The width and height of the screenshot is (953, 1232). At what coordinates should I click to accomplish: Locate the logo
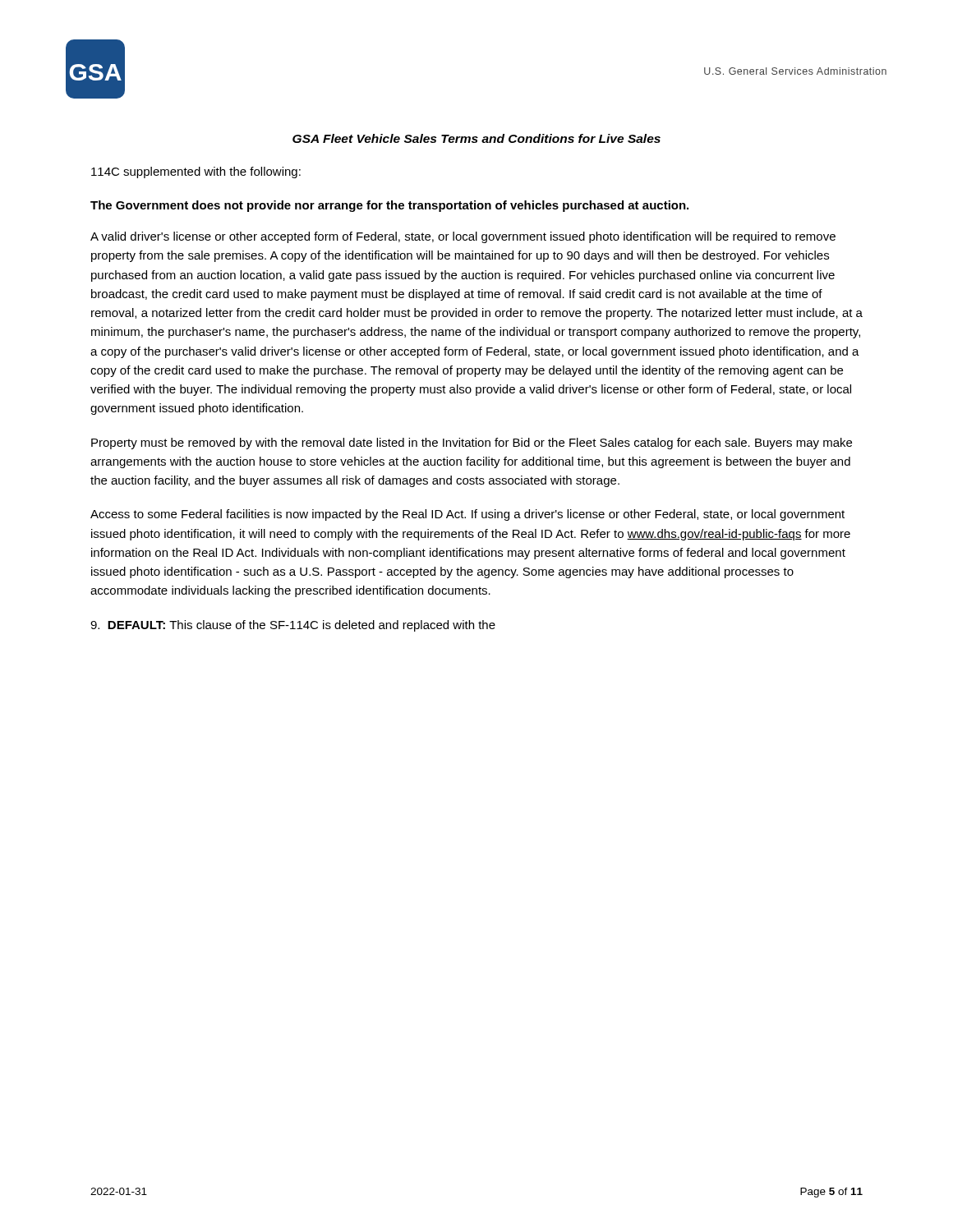click(102, 69)
